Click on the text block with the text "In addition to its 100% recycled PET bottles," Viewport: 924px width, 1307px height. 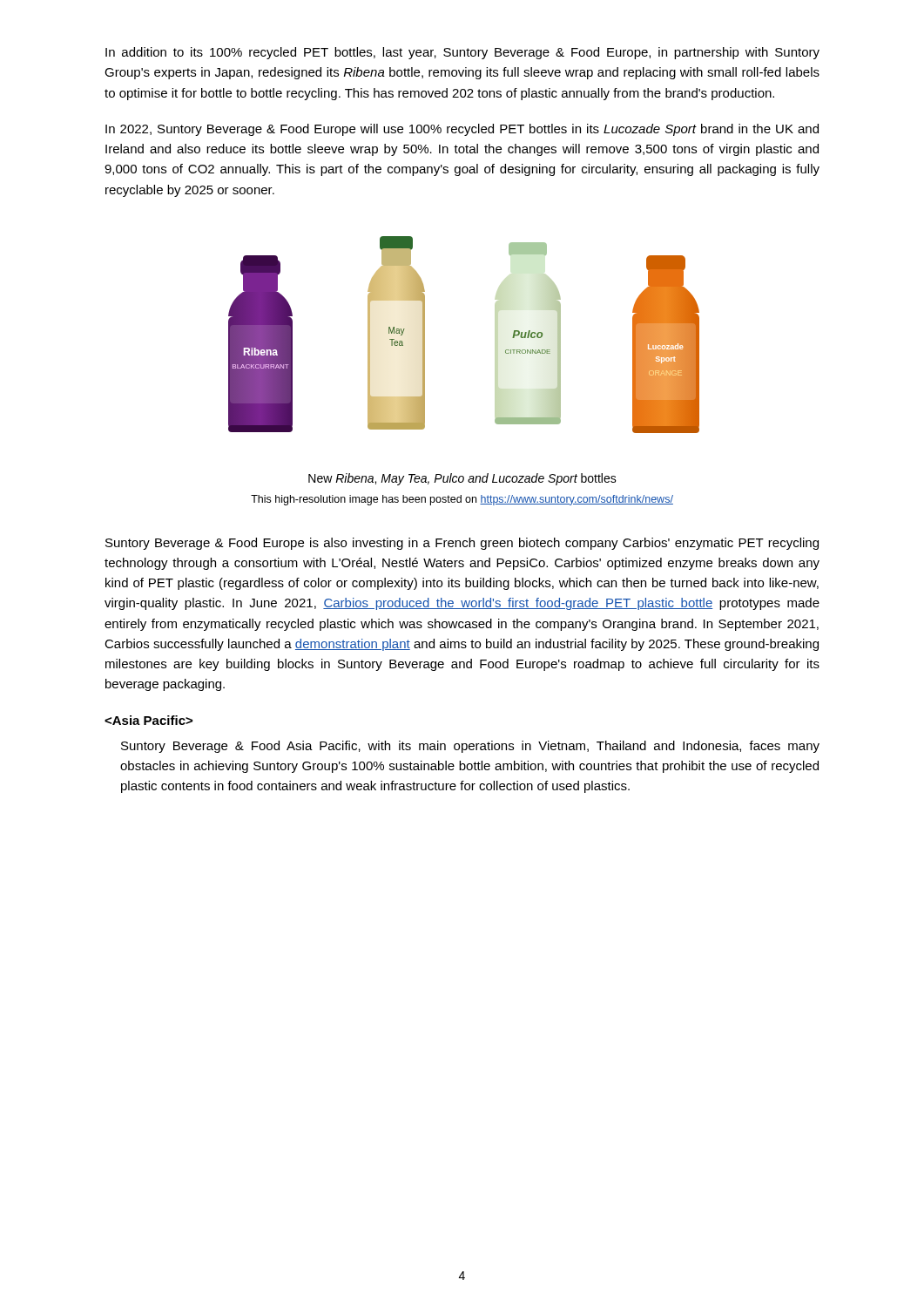(462, 72)
